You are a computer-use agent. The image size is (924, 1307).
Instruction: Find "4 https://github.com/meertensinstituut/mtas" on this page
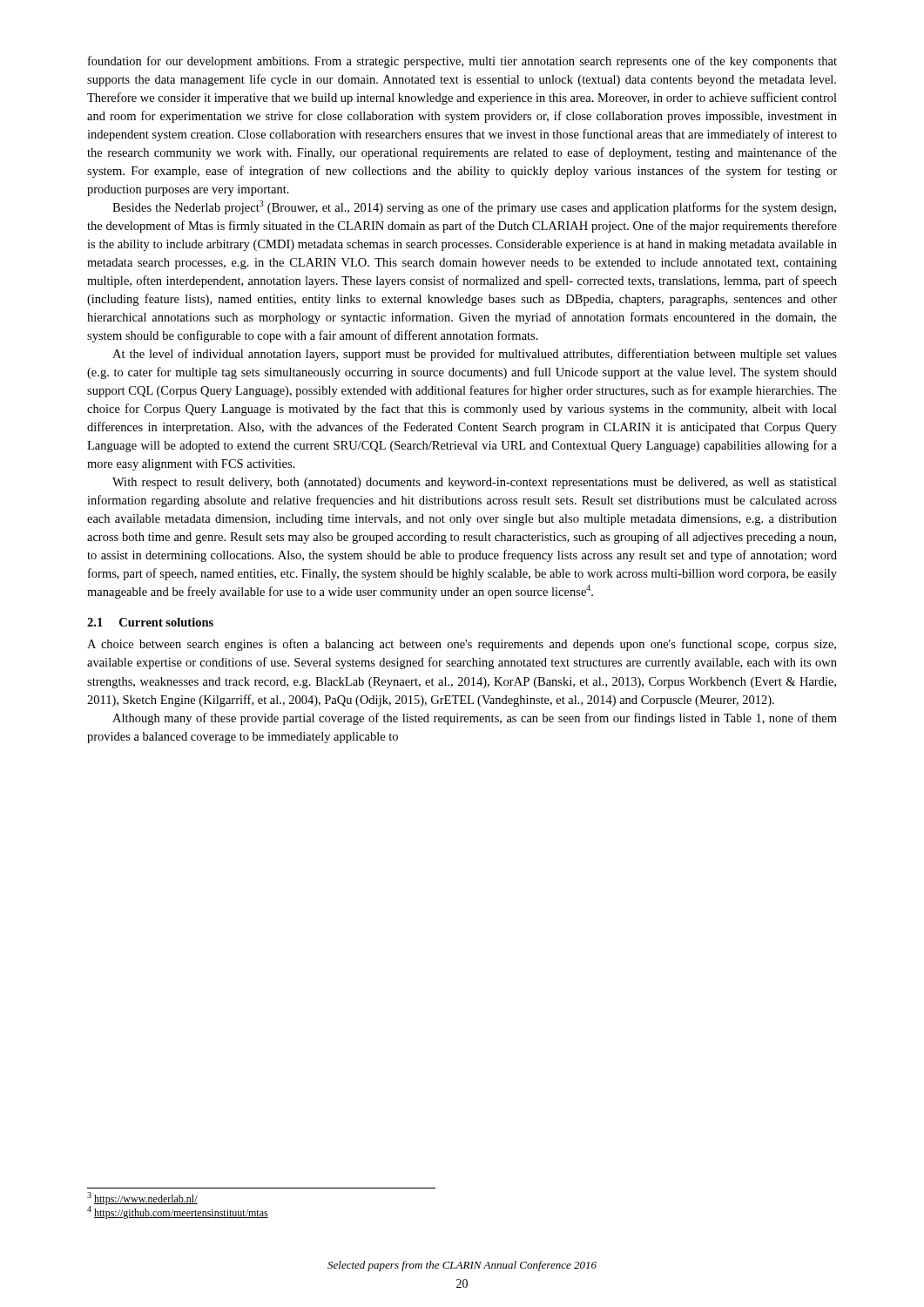261,1213
